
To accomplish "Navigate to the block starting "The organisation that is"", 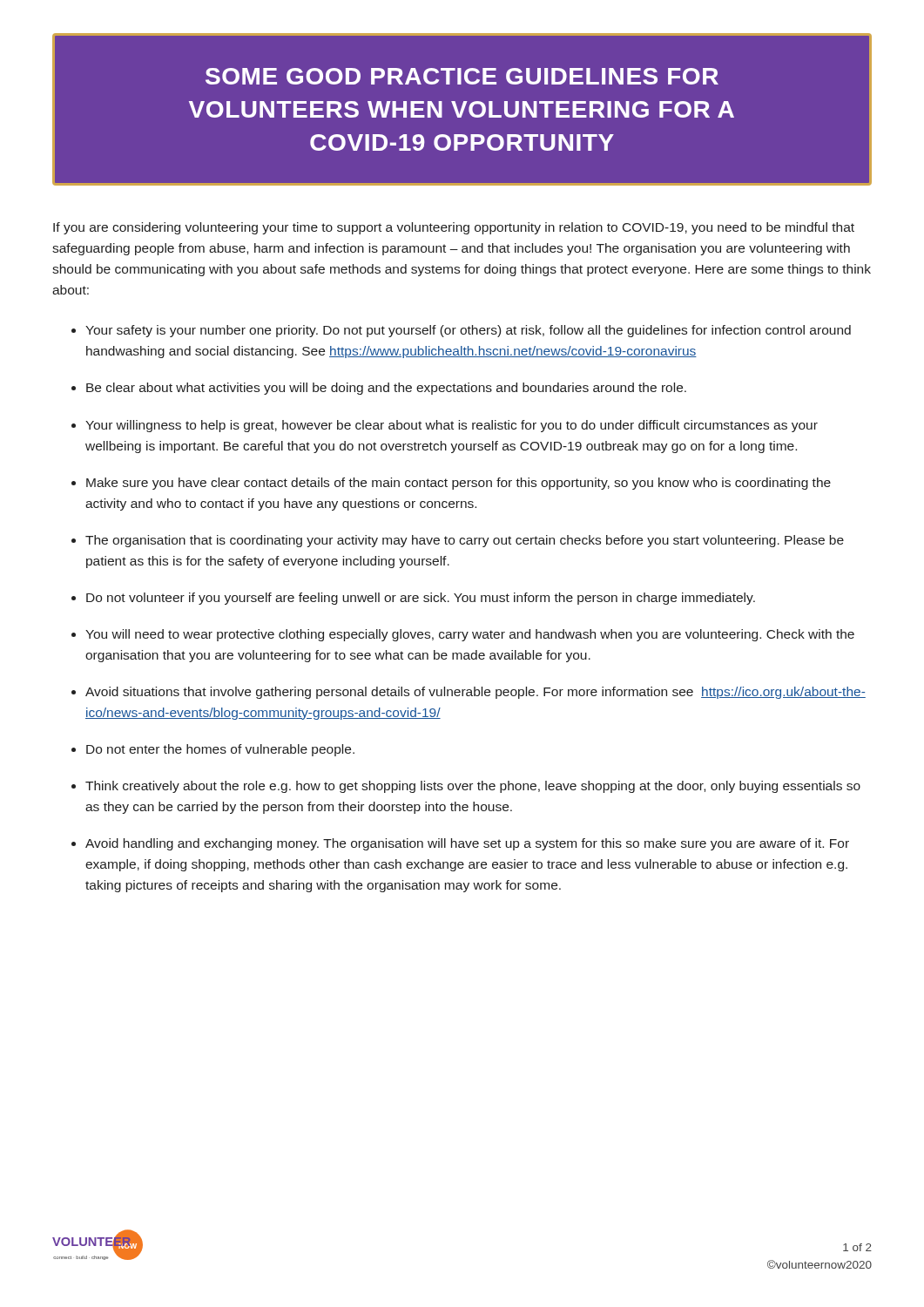I will coord(465,550).
